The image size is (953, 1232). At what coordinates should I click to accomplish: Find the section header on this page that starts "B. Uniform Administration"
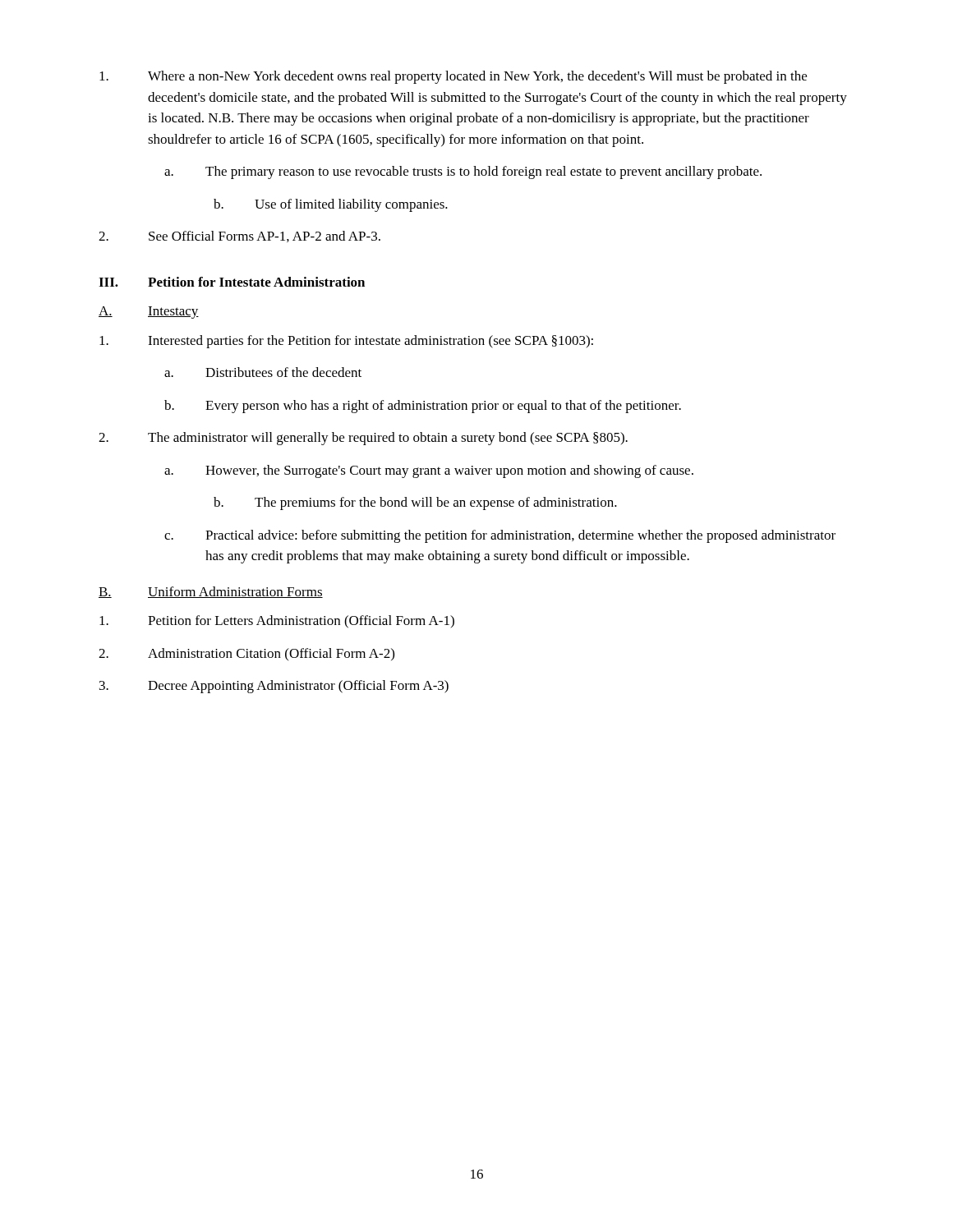tap(211, 592)
